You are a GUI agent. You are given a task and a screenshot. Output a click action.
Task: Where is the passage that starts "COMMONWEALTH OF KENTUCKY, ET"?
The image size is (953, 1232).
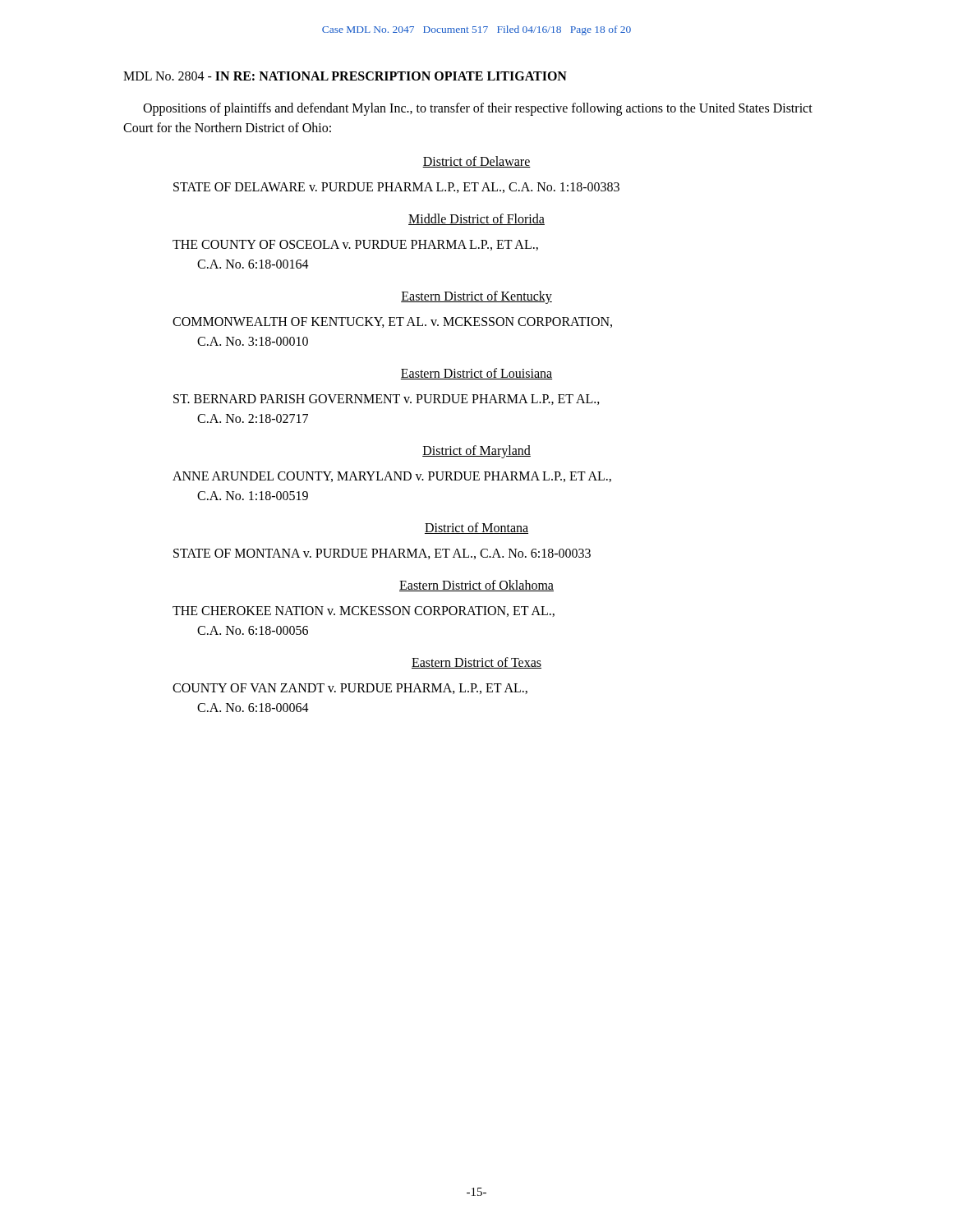click(x=501, y=332)
